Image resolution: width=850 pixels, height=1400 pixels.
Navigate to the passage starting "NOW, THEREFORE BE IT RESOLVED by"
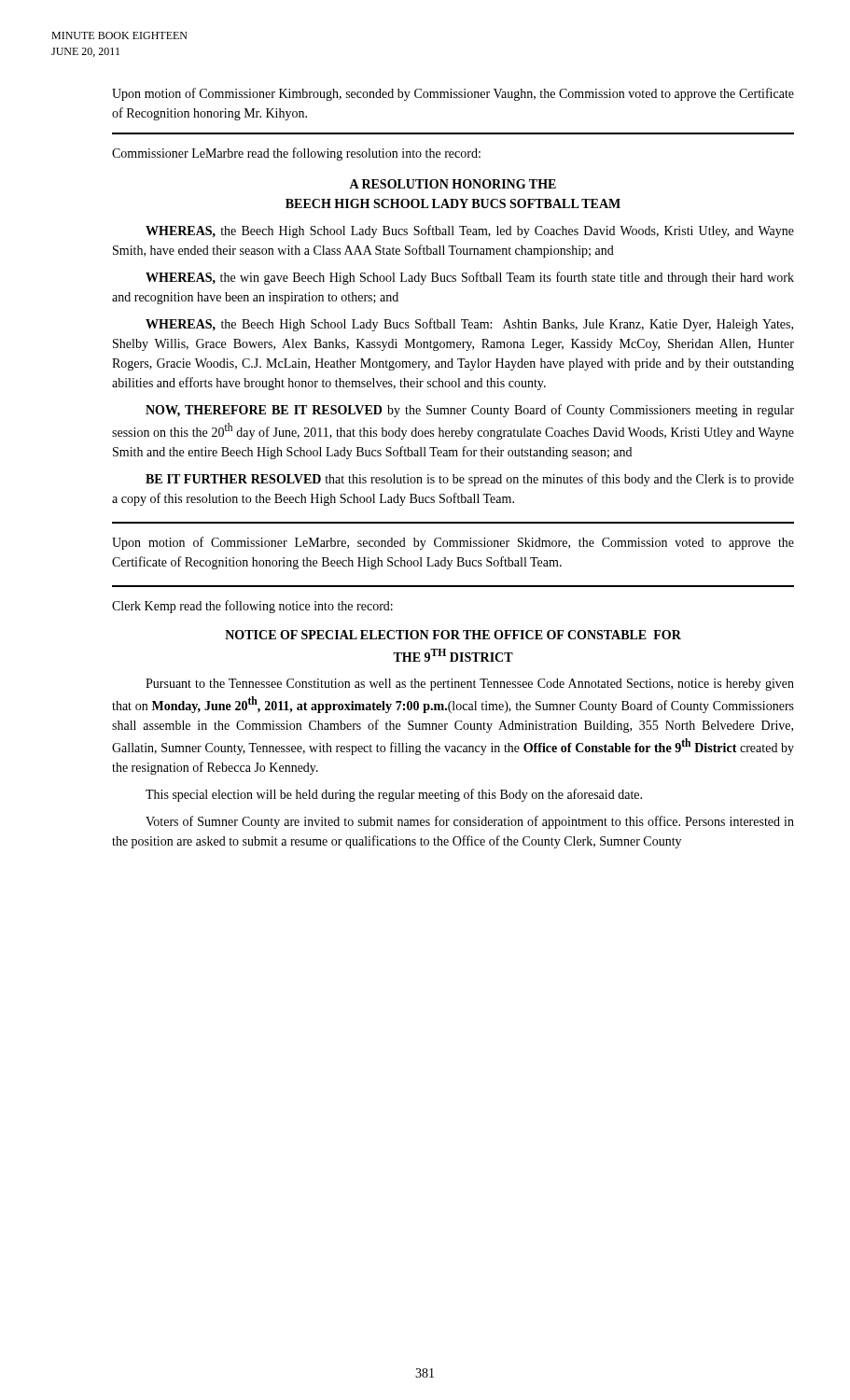coord(453,431)
